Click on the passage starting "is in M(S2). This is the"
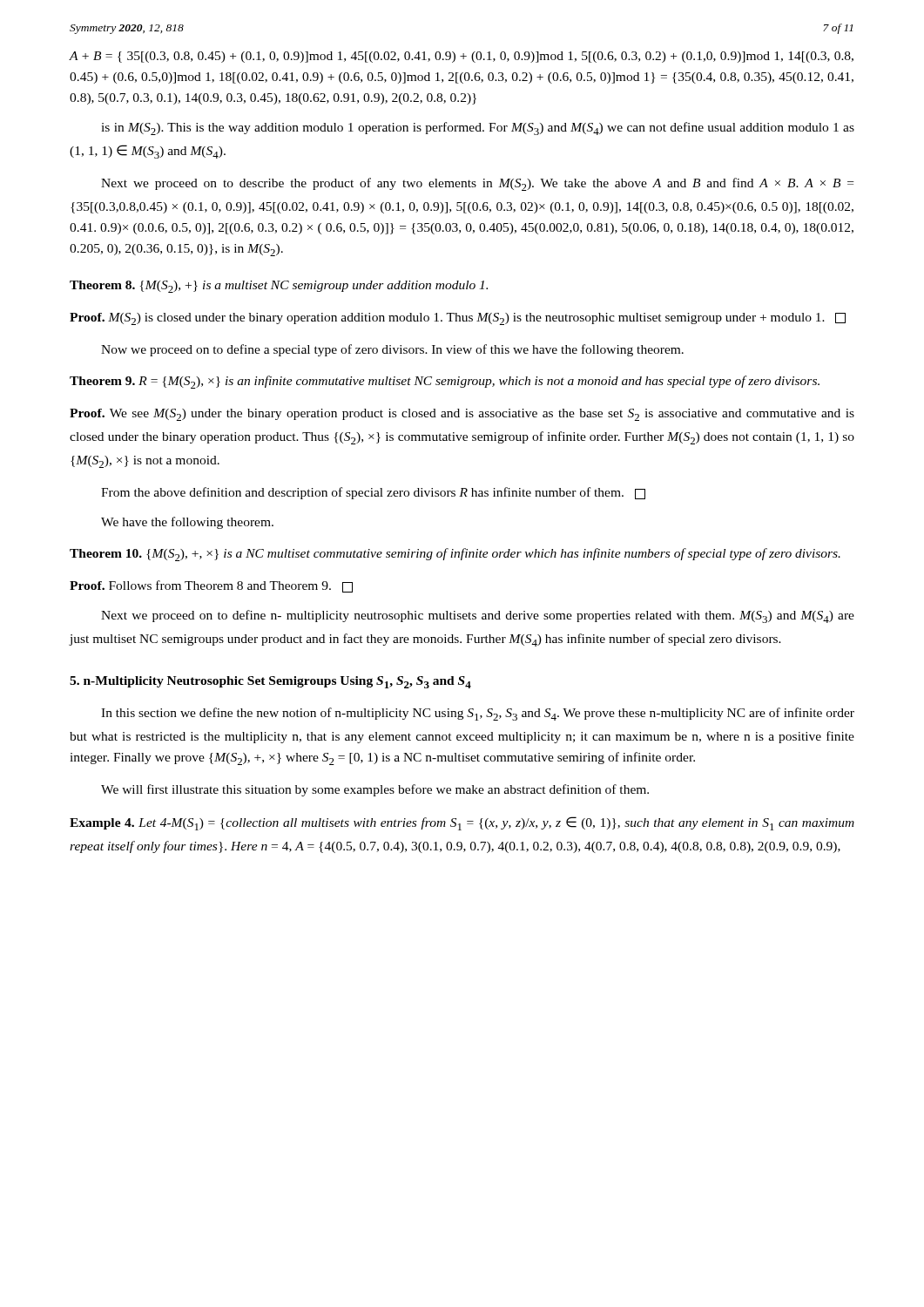924x1307 pixels. coord(462,140)
